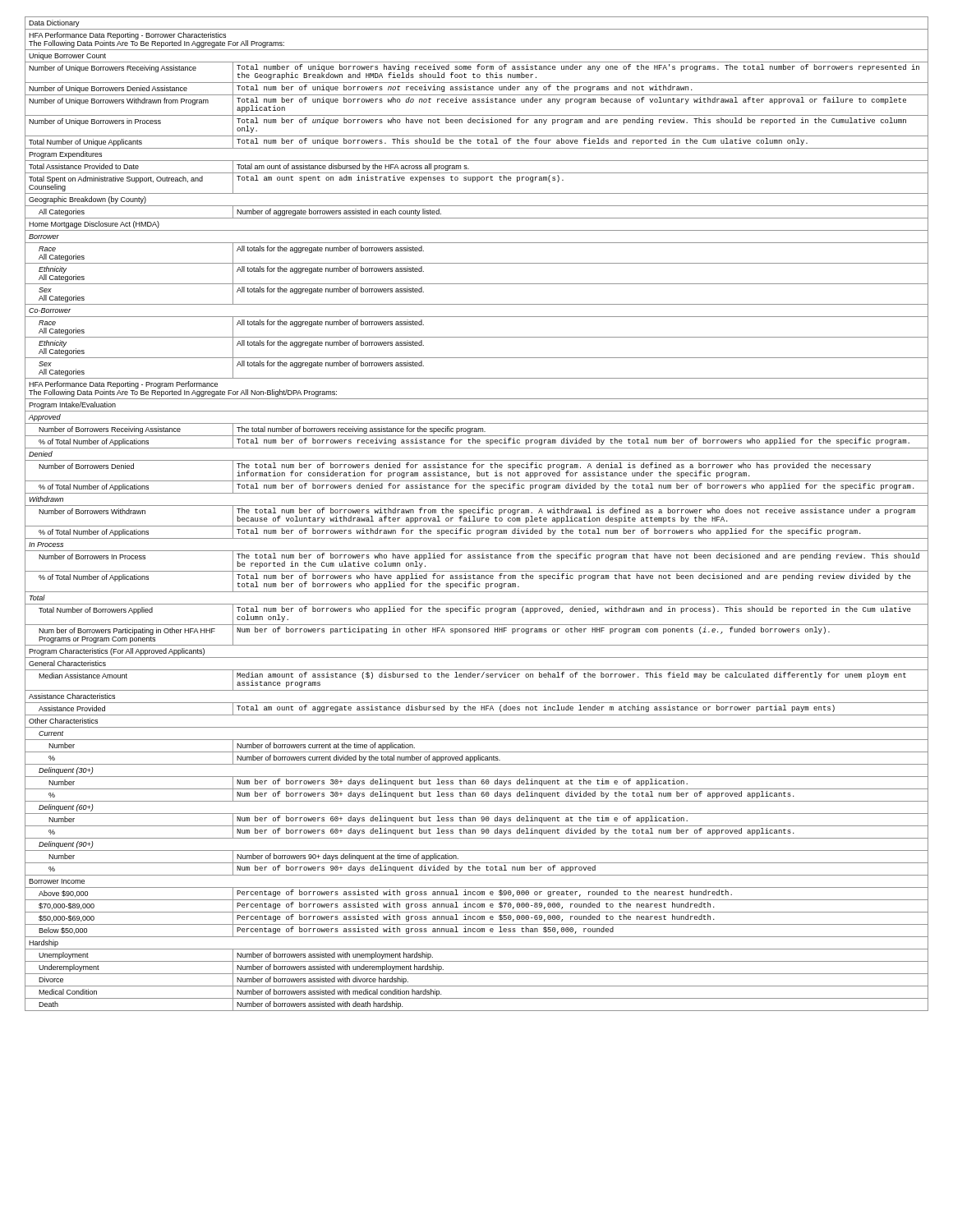Select the table that reads "Num ber of Borrowers"
Viewport: 953px width, 1232px height.
tap(476, 635)
